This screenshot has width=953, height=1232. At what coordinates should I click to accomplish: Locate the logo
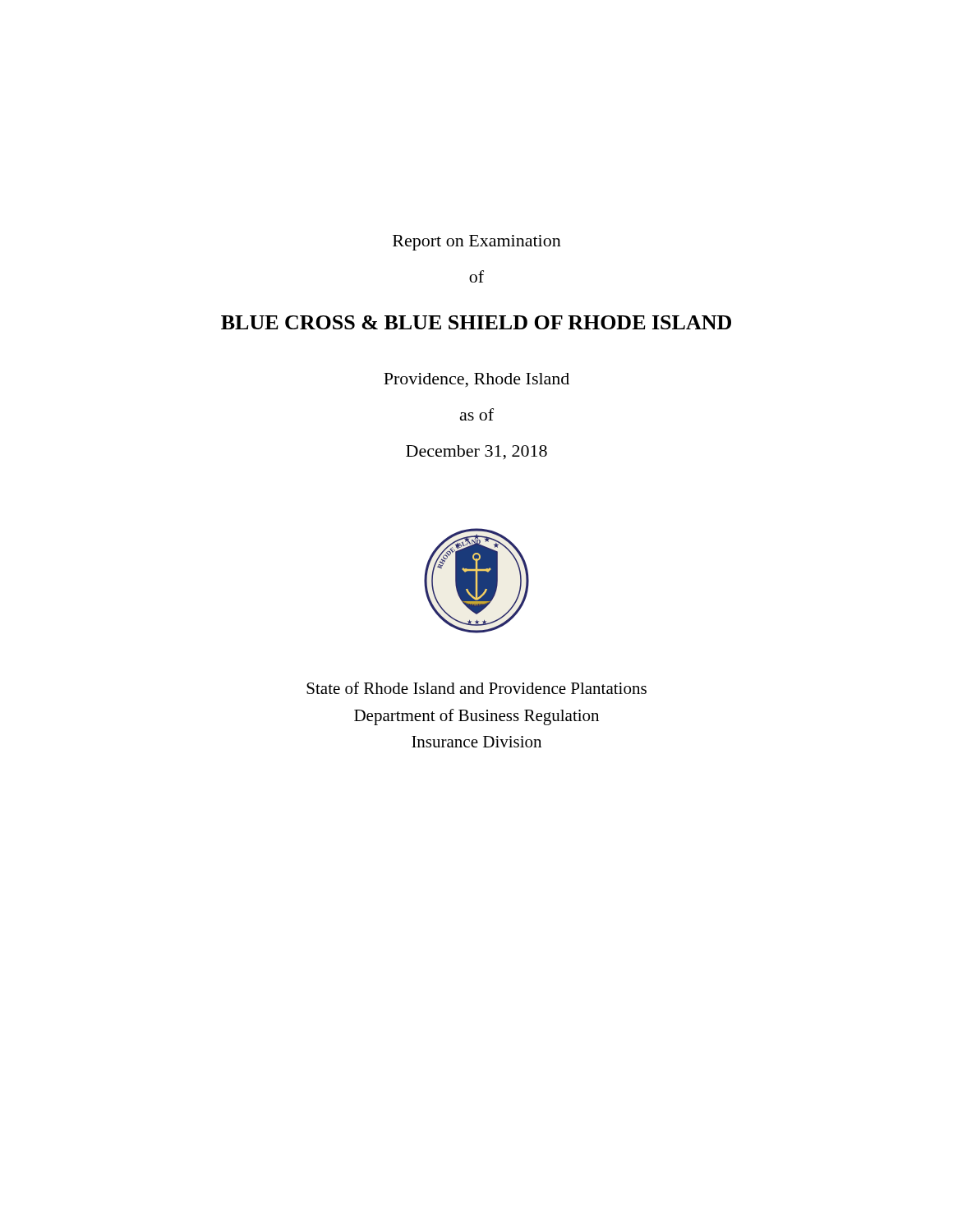pyautogui.click(x=476, y=581)
